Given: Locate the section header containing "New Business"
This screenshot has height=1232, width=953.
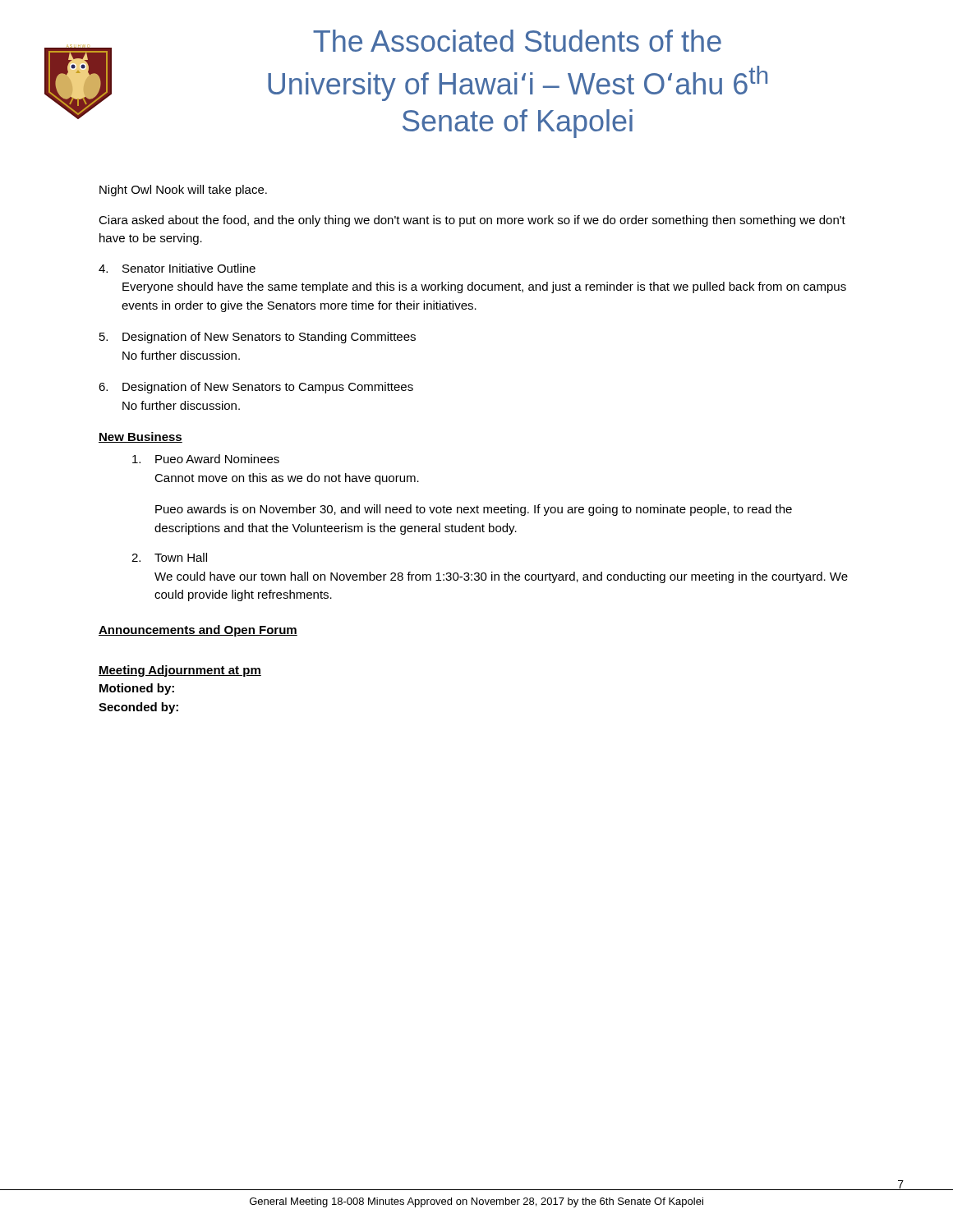Looking at the screenshot, I should [140, 437].
